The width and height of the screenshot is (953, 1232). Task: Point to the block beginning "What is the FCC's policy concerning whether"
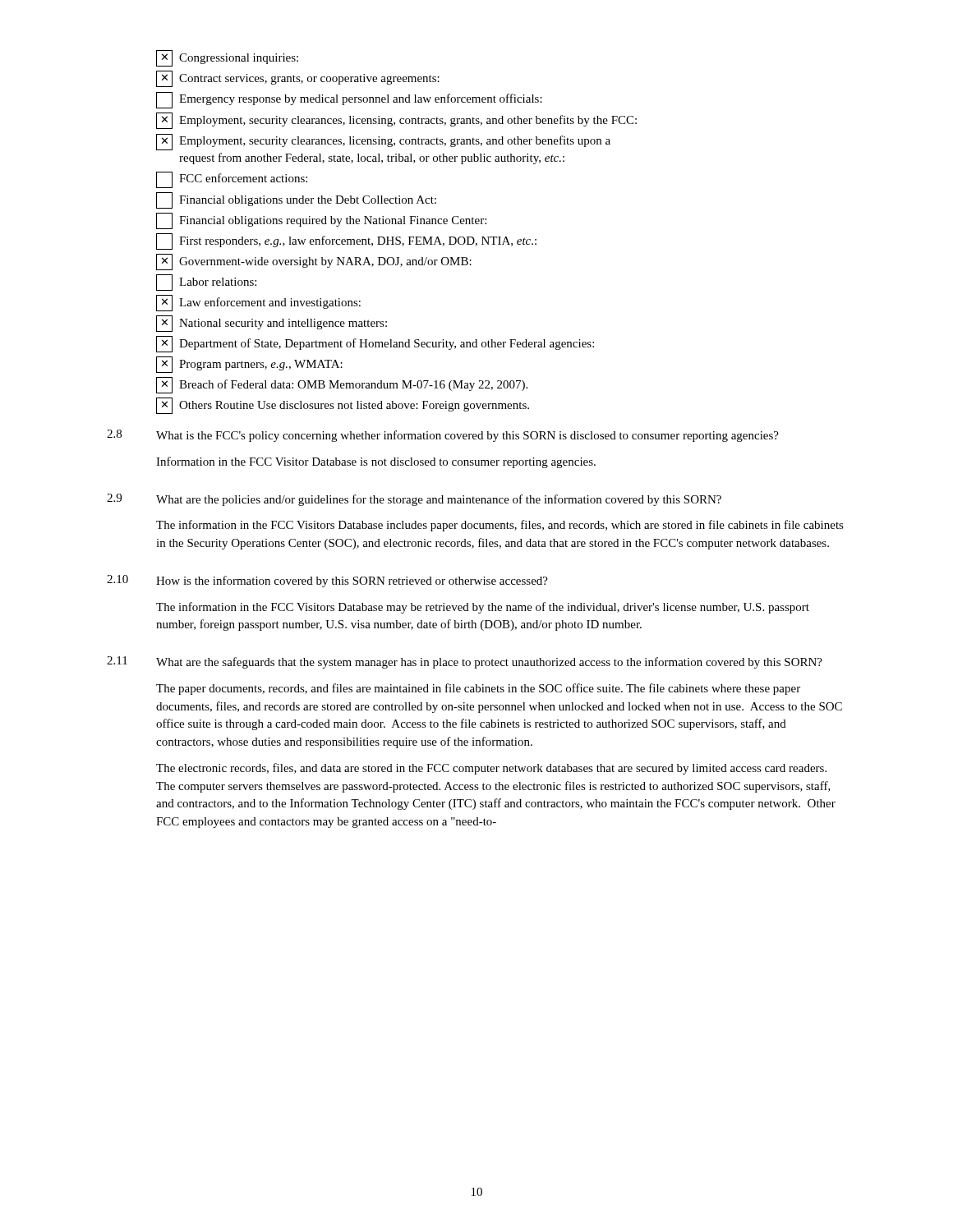click(x=467, y=435)
